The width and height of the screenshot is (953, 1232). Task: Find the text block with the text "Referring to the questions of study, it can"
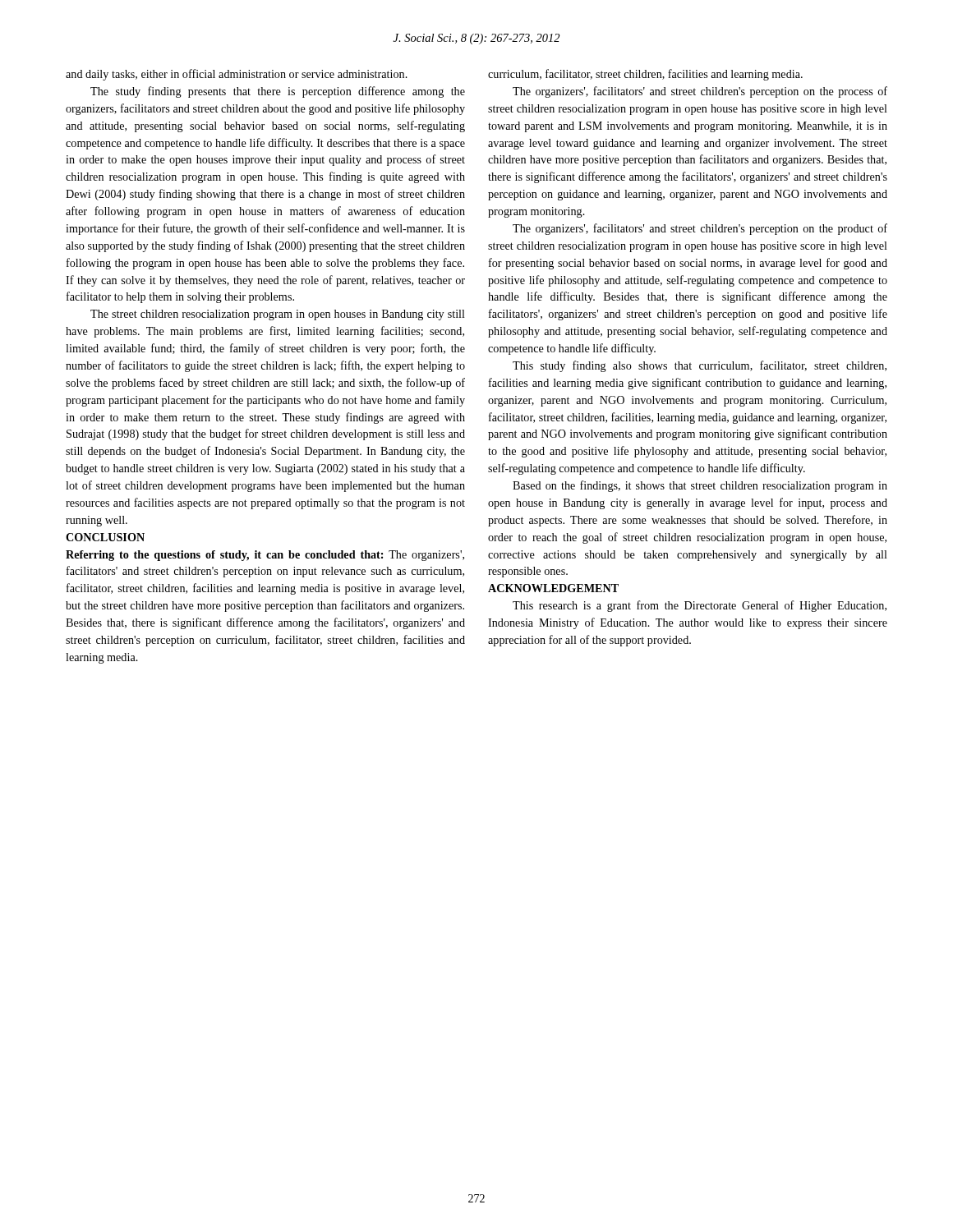265,606
